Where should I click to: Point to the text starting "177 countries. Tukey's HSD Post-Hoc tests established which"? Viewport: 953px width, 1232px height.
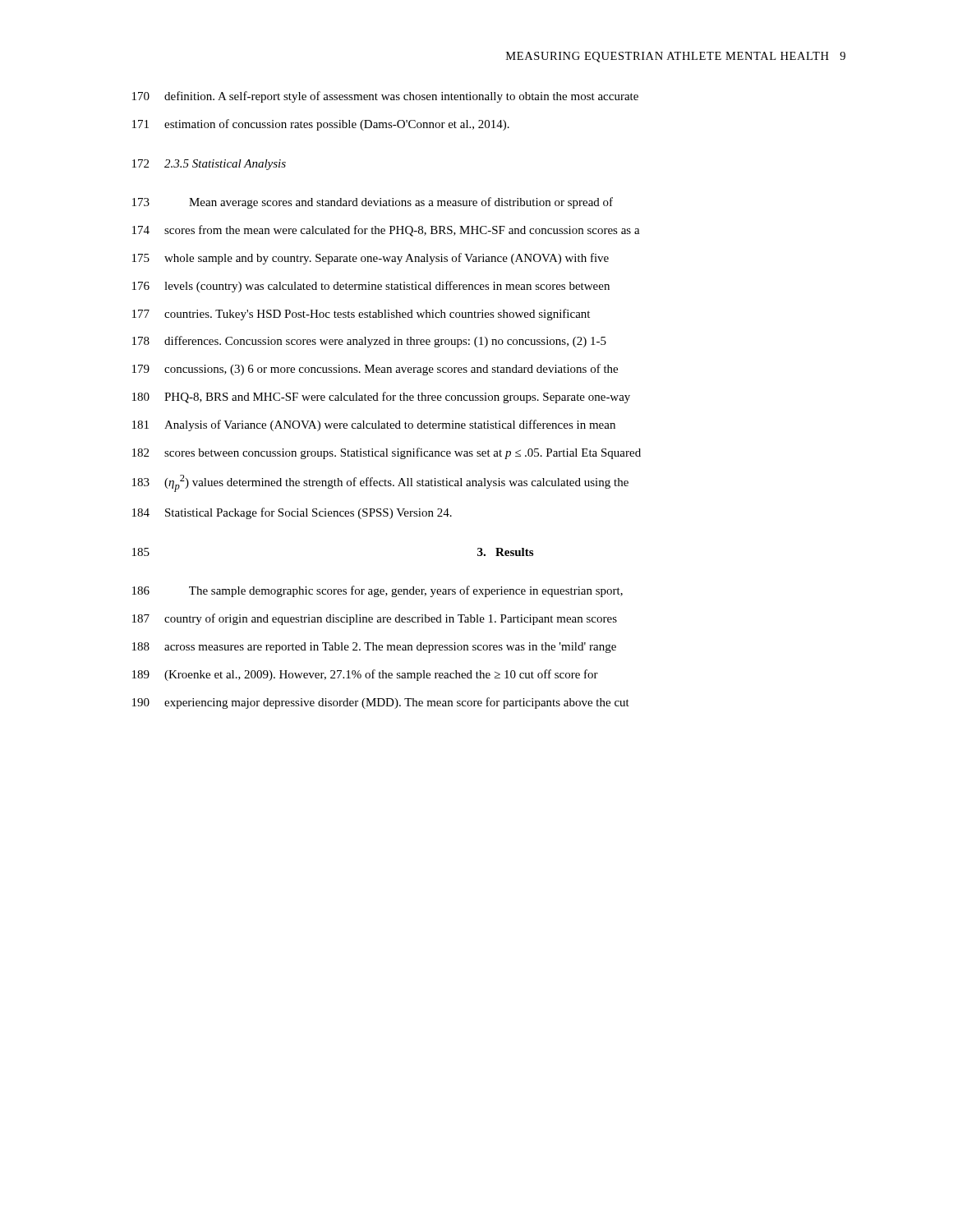click(476, 314)
